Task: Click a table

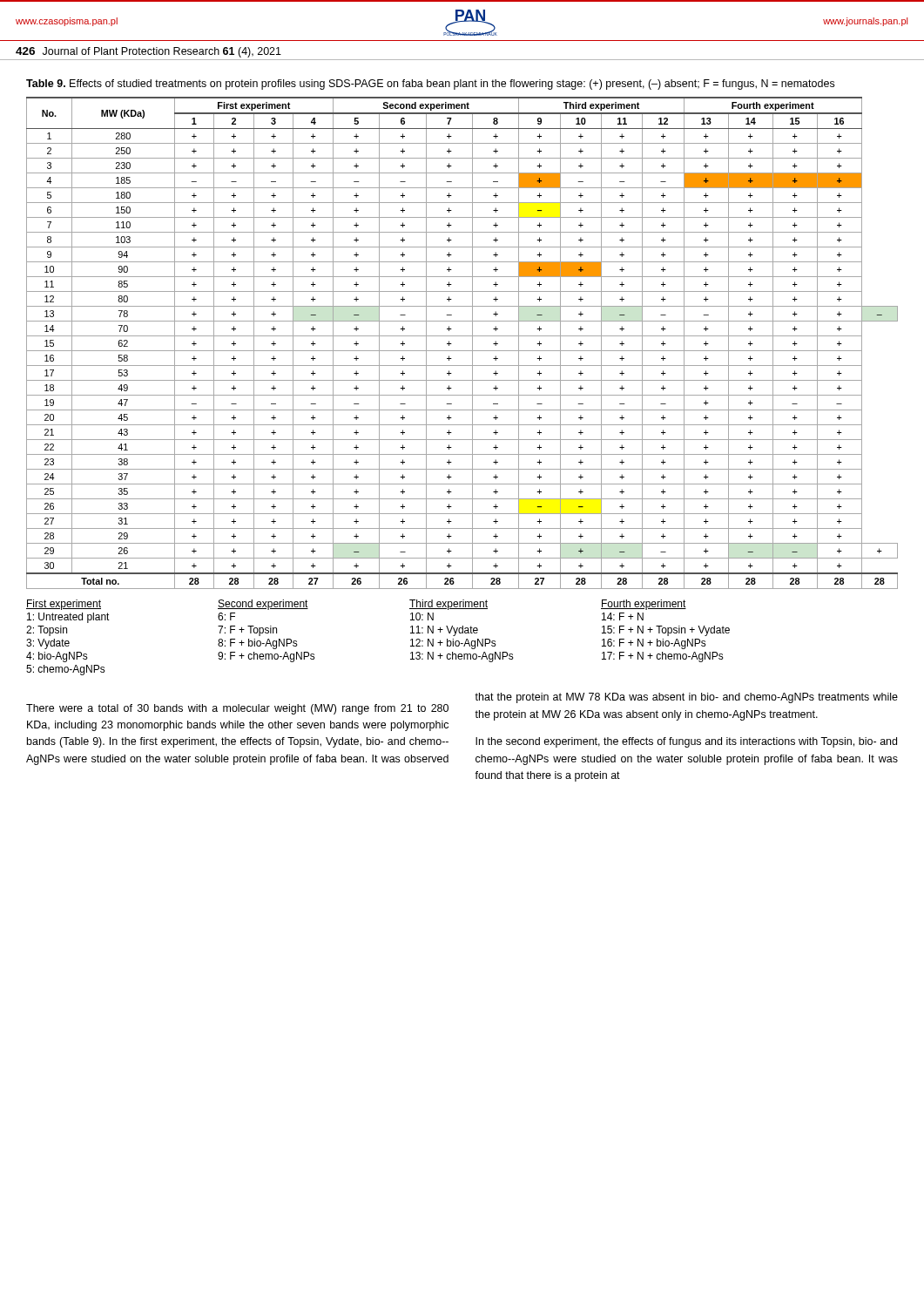Action: 462,343
